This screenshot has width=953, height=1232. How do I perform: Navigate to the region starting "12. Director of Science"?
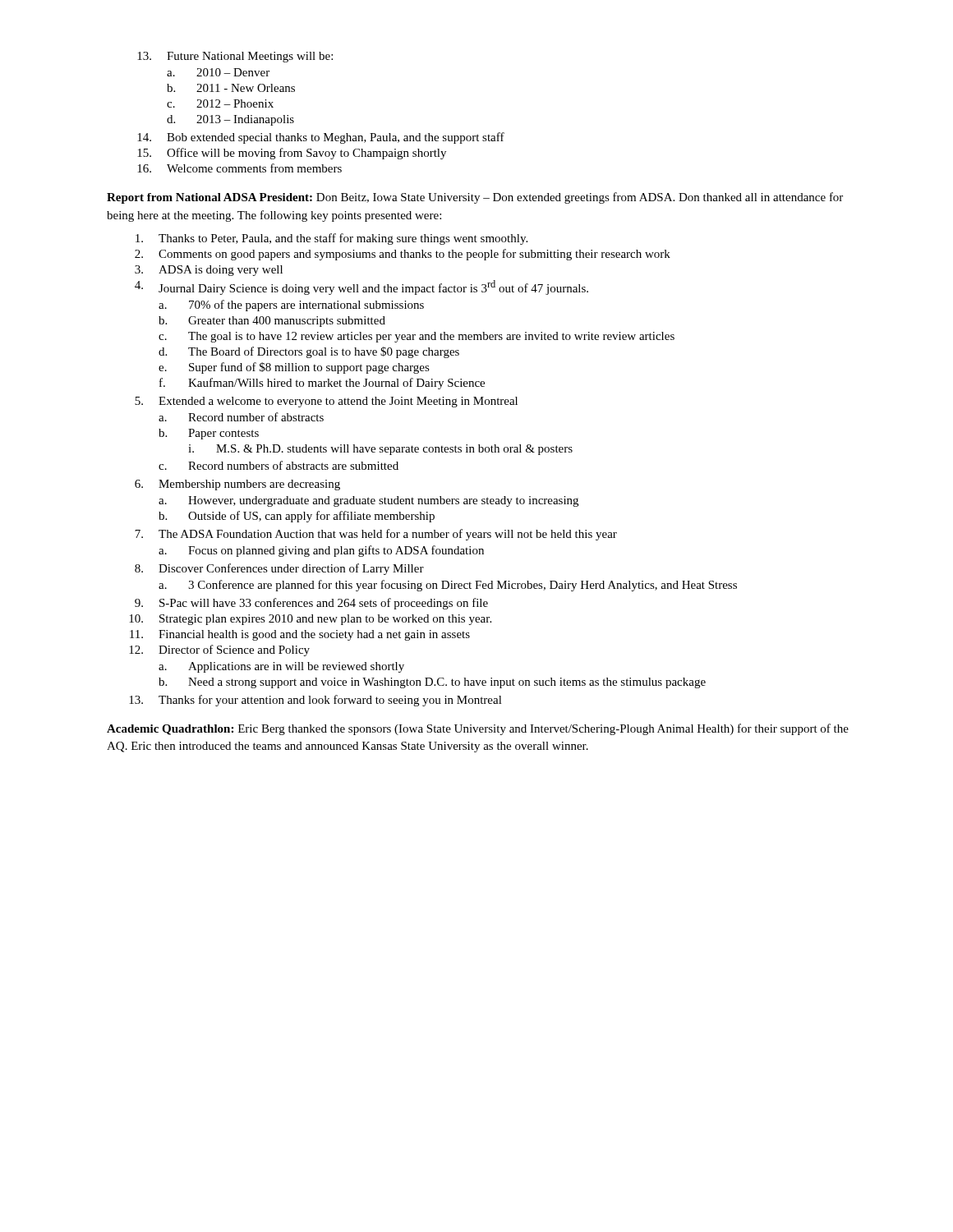click(x=489, y=667)
